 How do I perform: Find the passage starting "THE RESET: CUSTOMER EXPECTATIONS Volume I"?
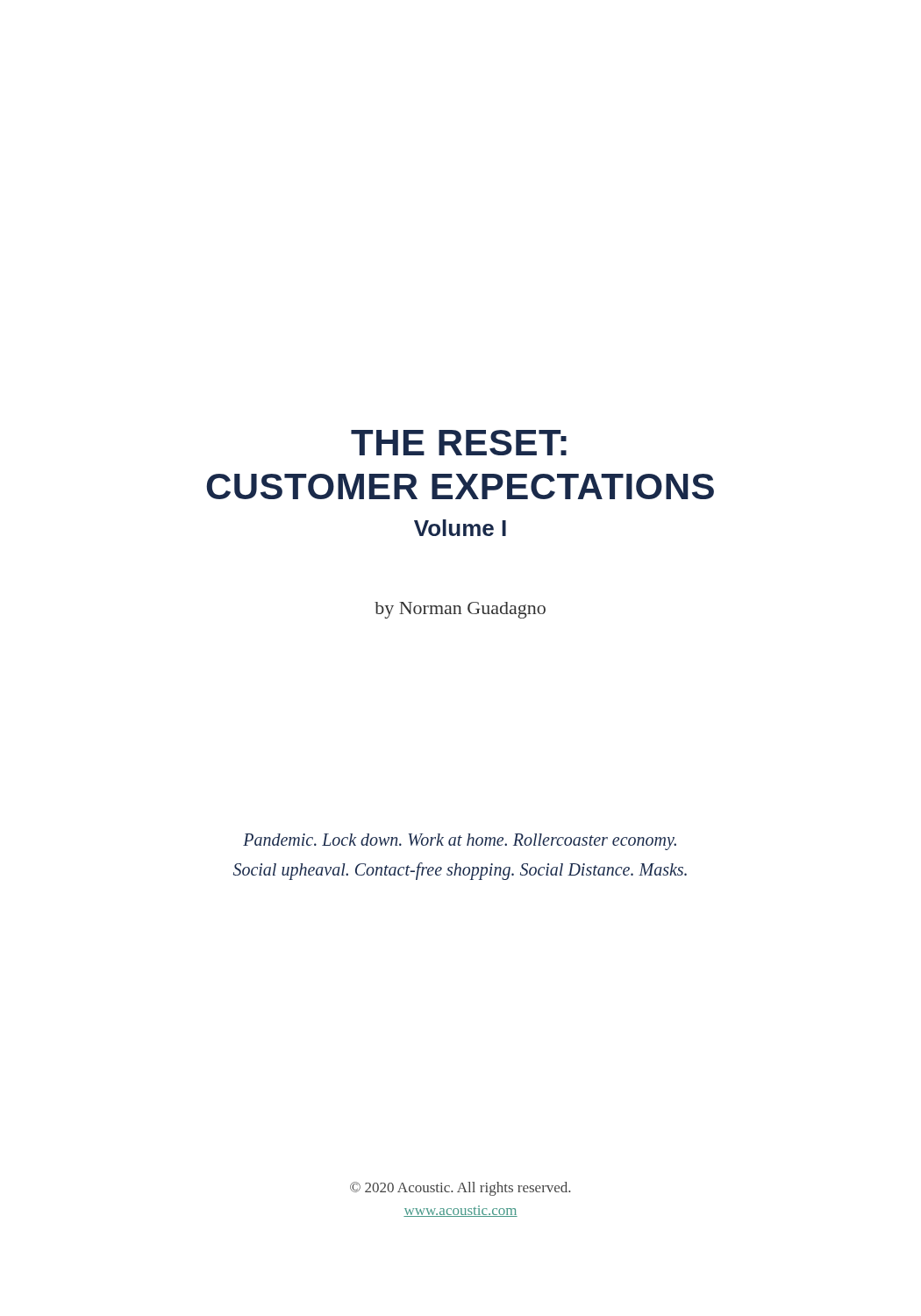[x=460, y=482]
